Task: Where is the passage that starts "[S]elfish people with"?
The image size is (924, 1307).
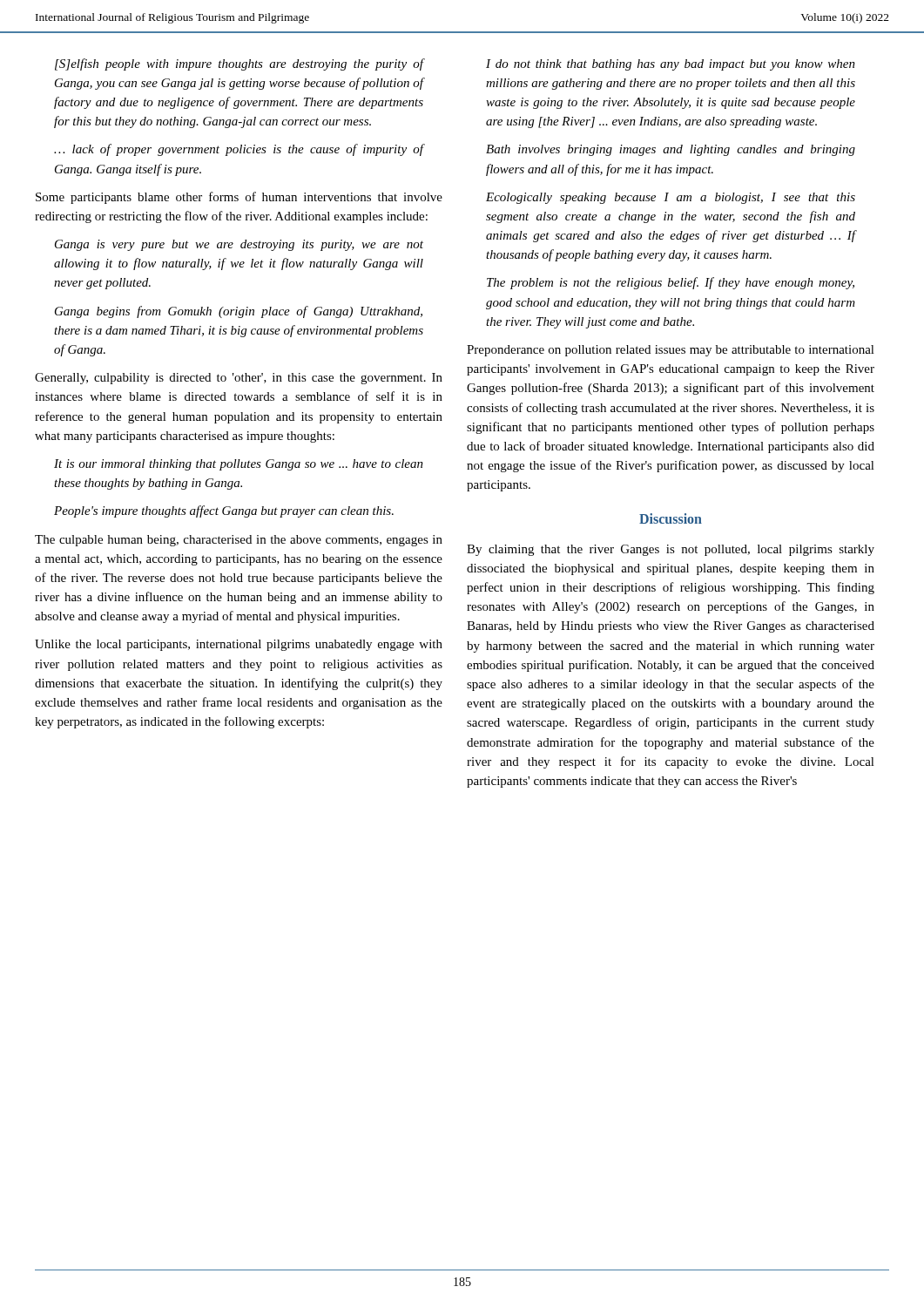Action: [x=239, y=92]
